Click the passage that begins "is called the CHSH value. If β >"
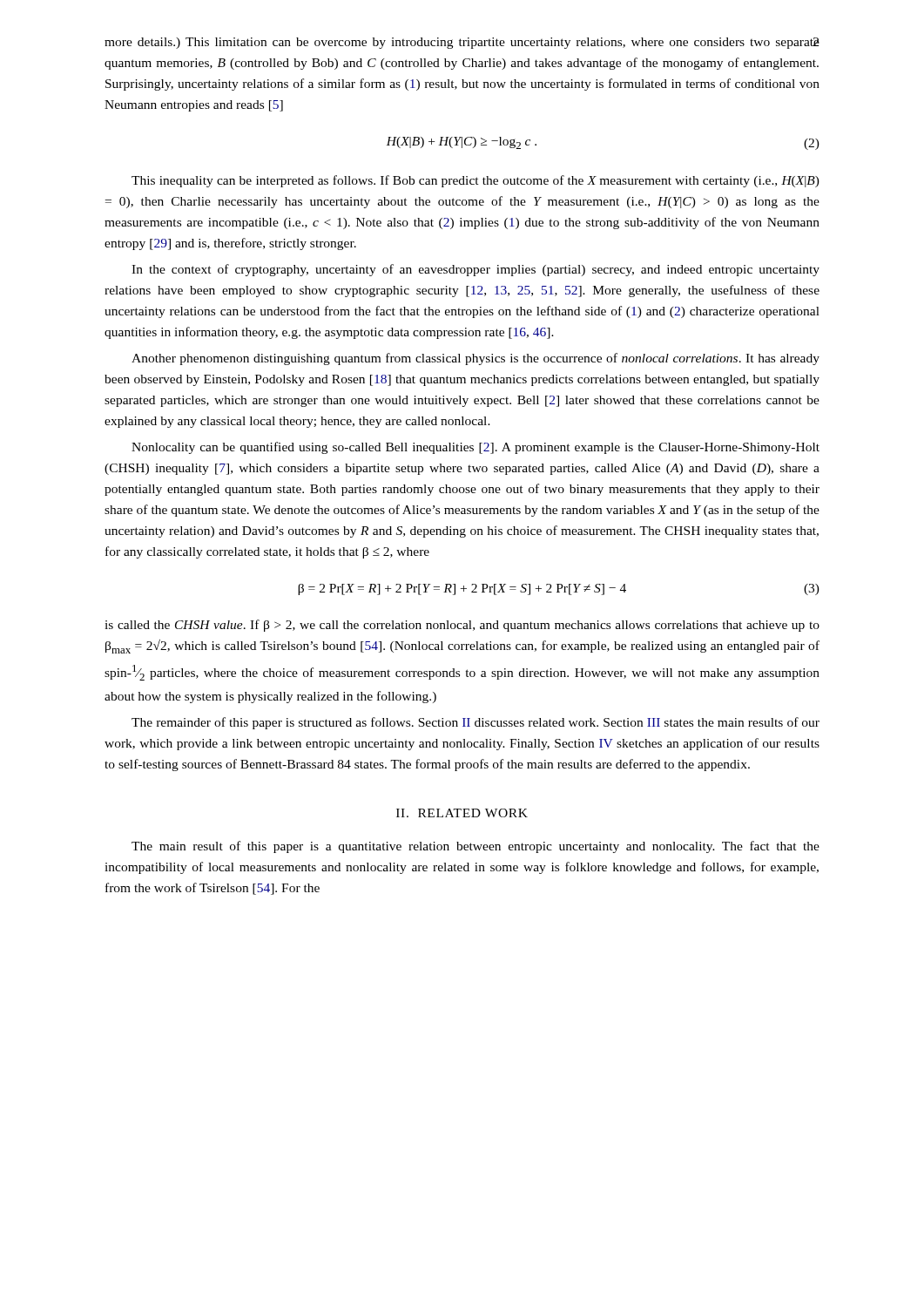This screenshot has height=1307, width=924. (462, 661)
